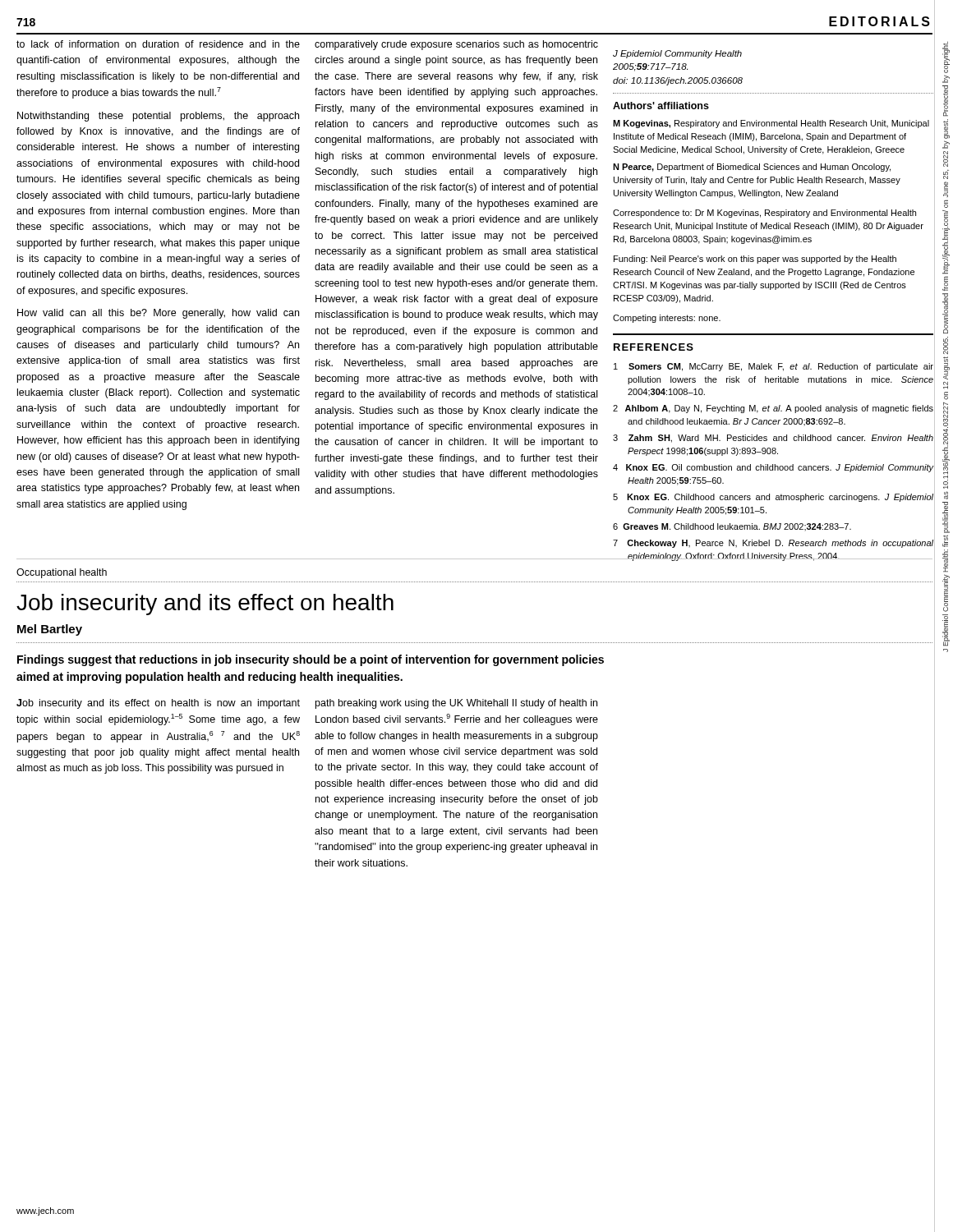The width and height of the screenshot is (953, 1232).
Task: Find the region starting "Authors' affiliations"
Action: [661, 106]
